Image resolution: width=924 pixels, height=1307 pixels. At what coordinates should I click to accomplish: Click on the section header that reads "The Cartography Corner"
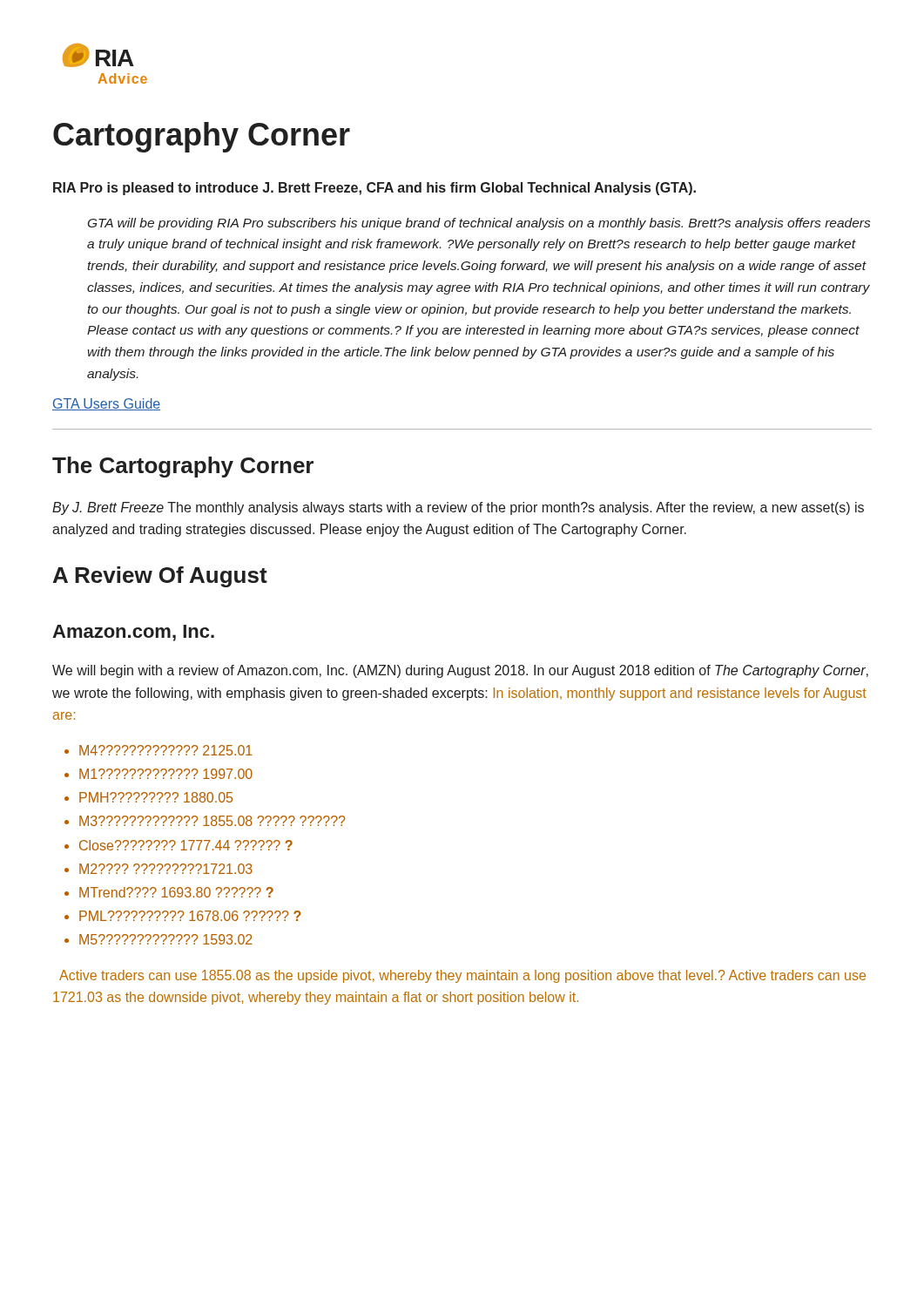click(183, 467)
